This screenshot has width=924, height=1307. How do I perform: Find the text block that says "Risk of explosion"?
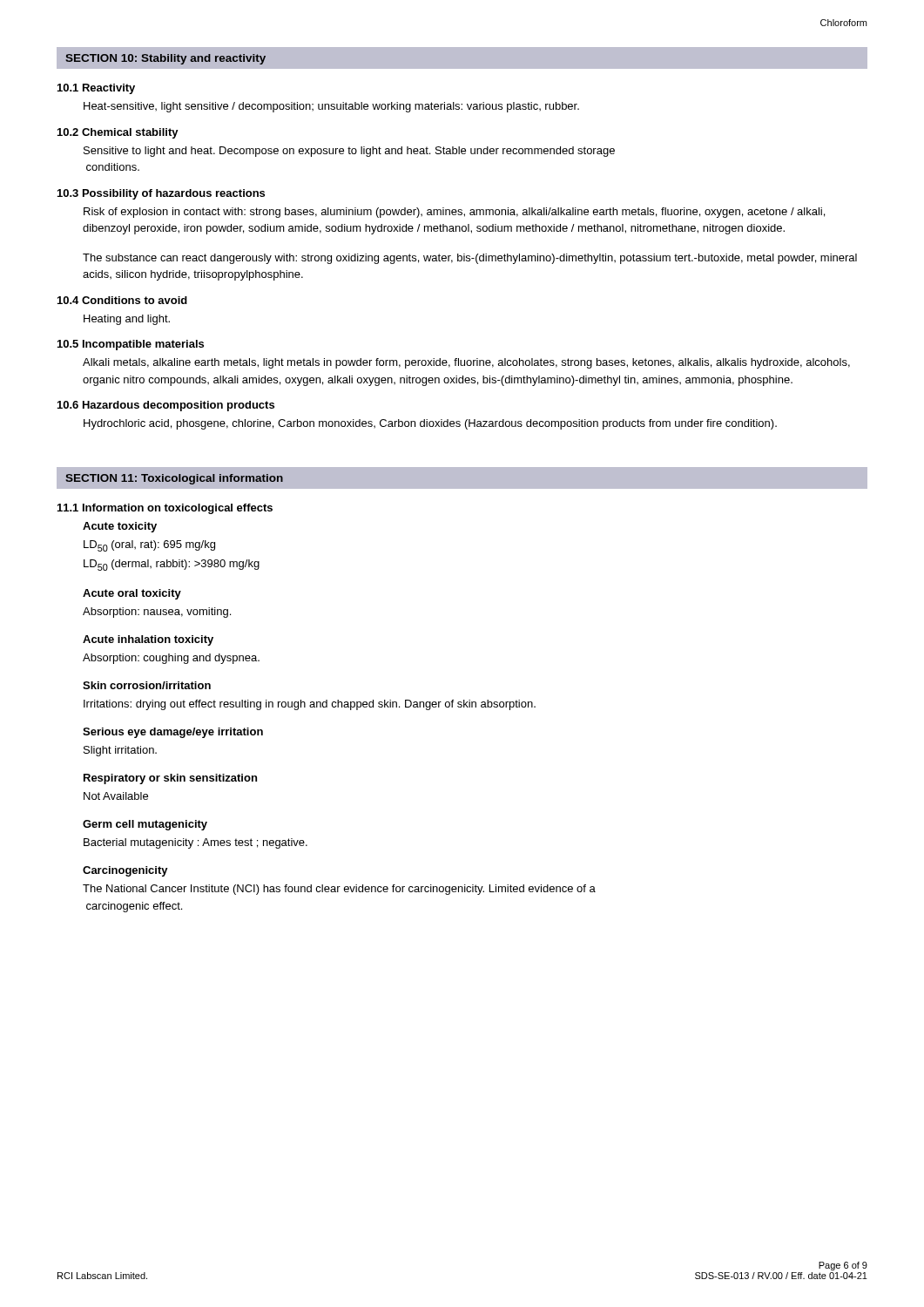454,219
